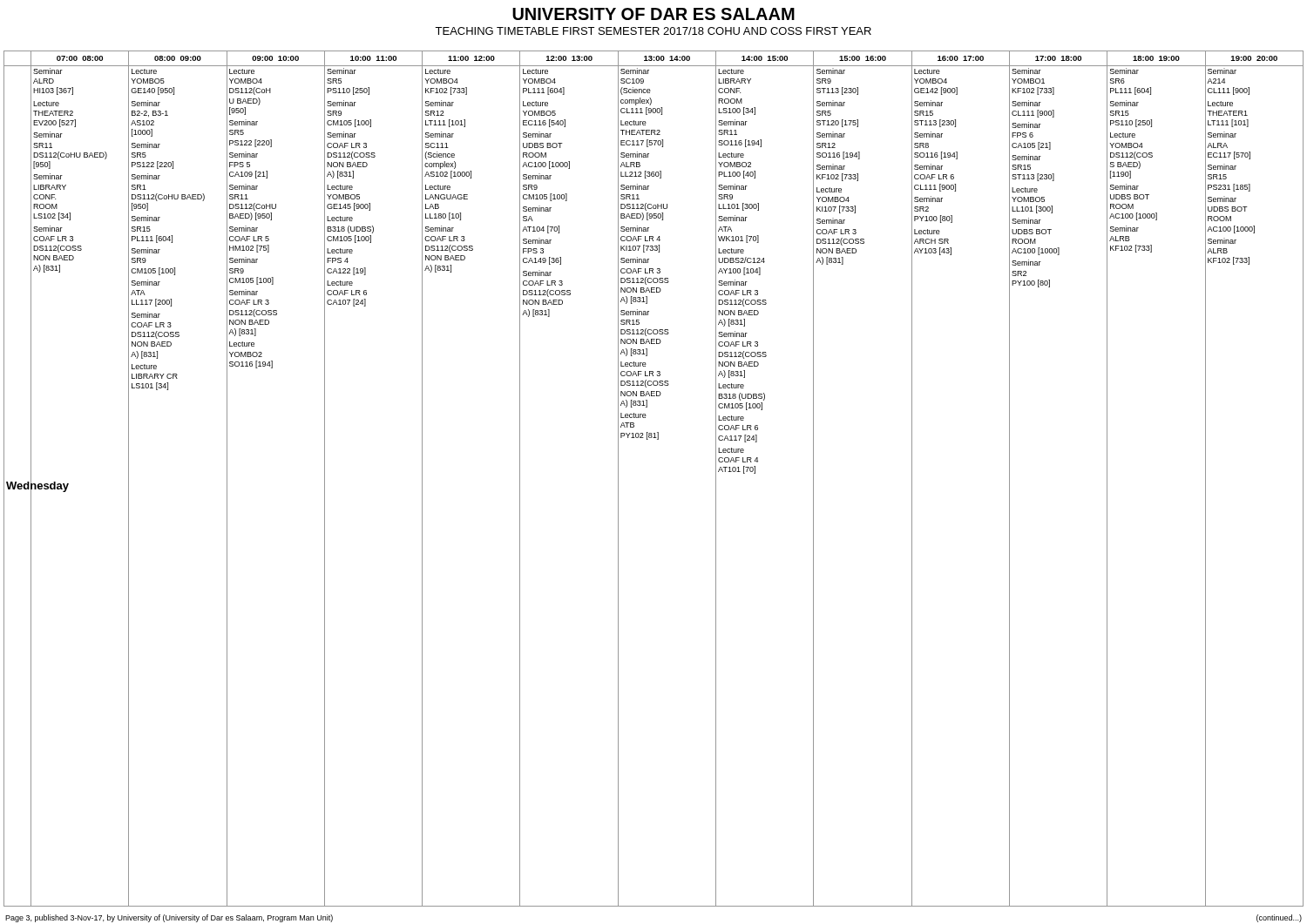Find the text block starting "UNIVERSITY OF DAR ES SALAAM"
Viewport: 1307px width, 924px height.
pyautogui.click(x=654, y=14)
